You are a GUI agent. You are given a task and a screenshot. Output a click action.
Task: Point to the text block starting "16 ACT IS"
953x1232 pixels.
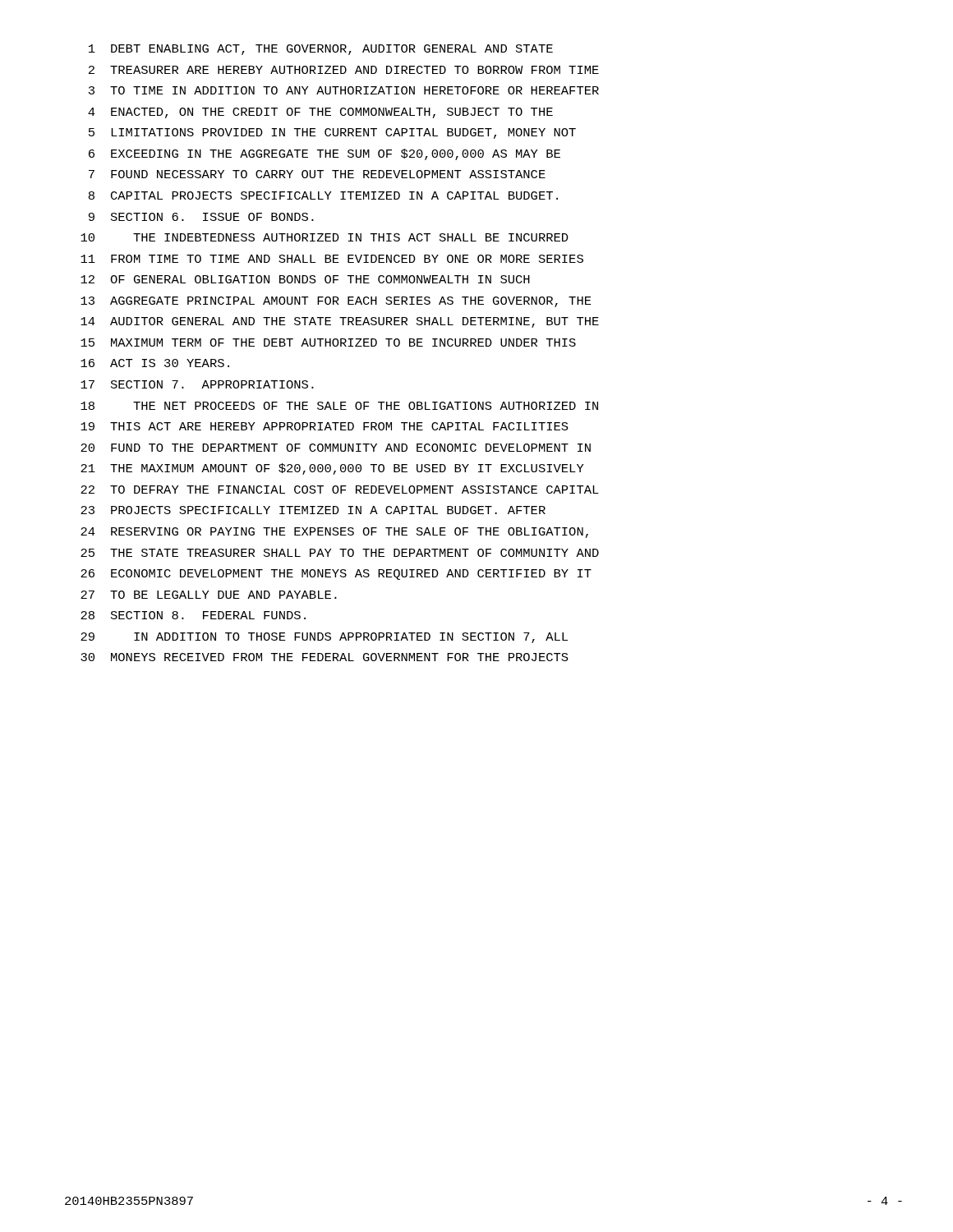point(148,365)
